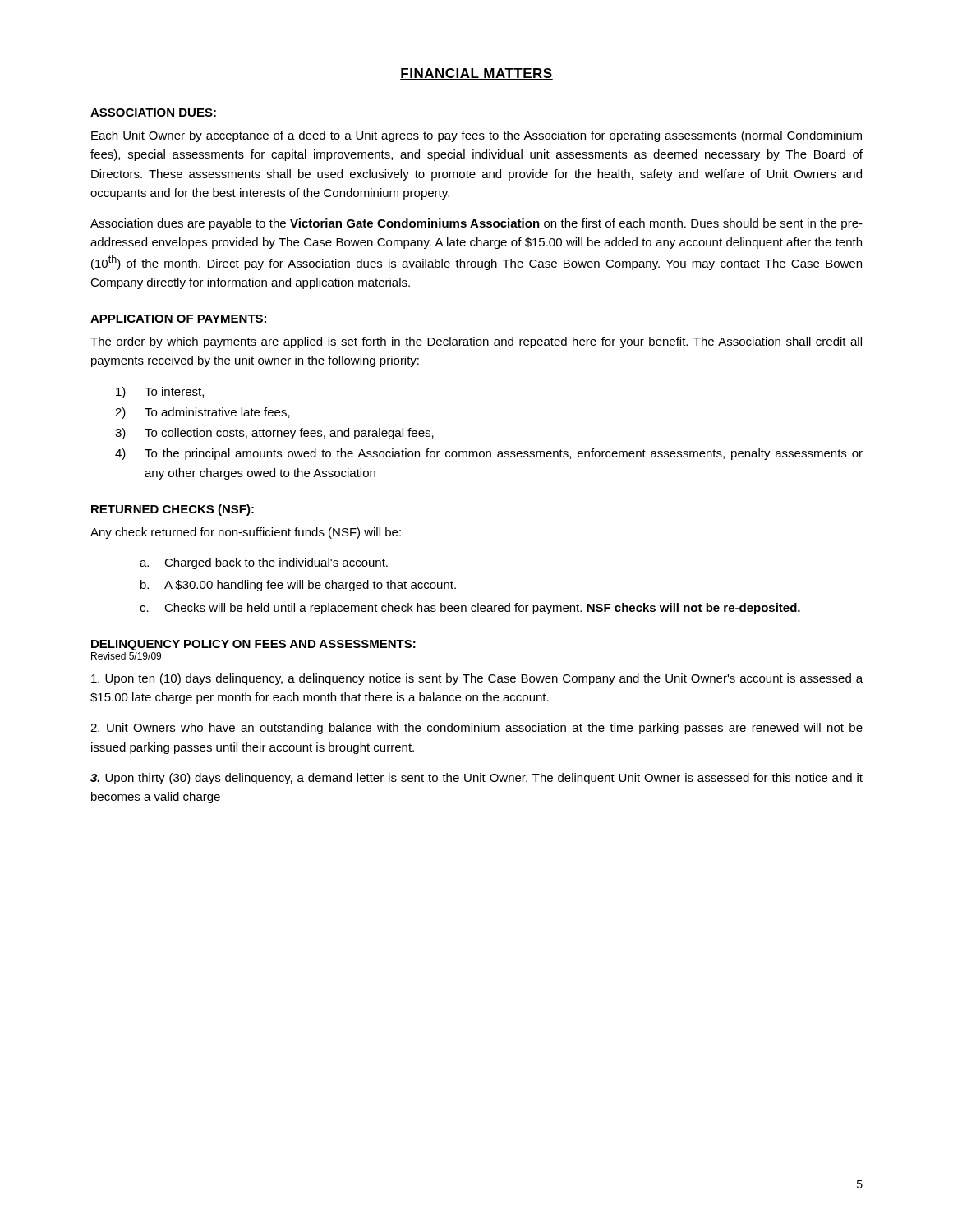Select the text block that says "Upon thirty (30) days delinquency,"
Screen dimensions: 1232x953
point(476,787)
